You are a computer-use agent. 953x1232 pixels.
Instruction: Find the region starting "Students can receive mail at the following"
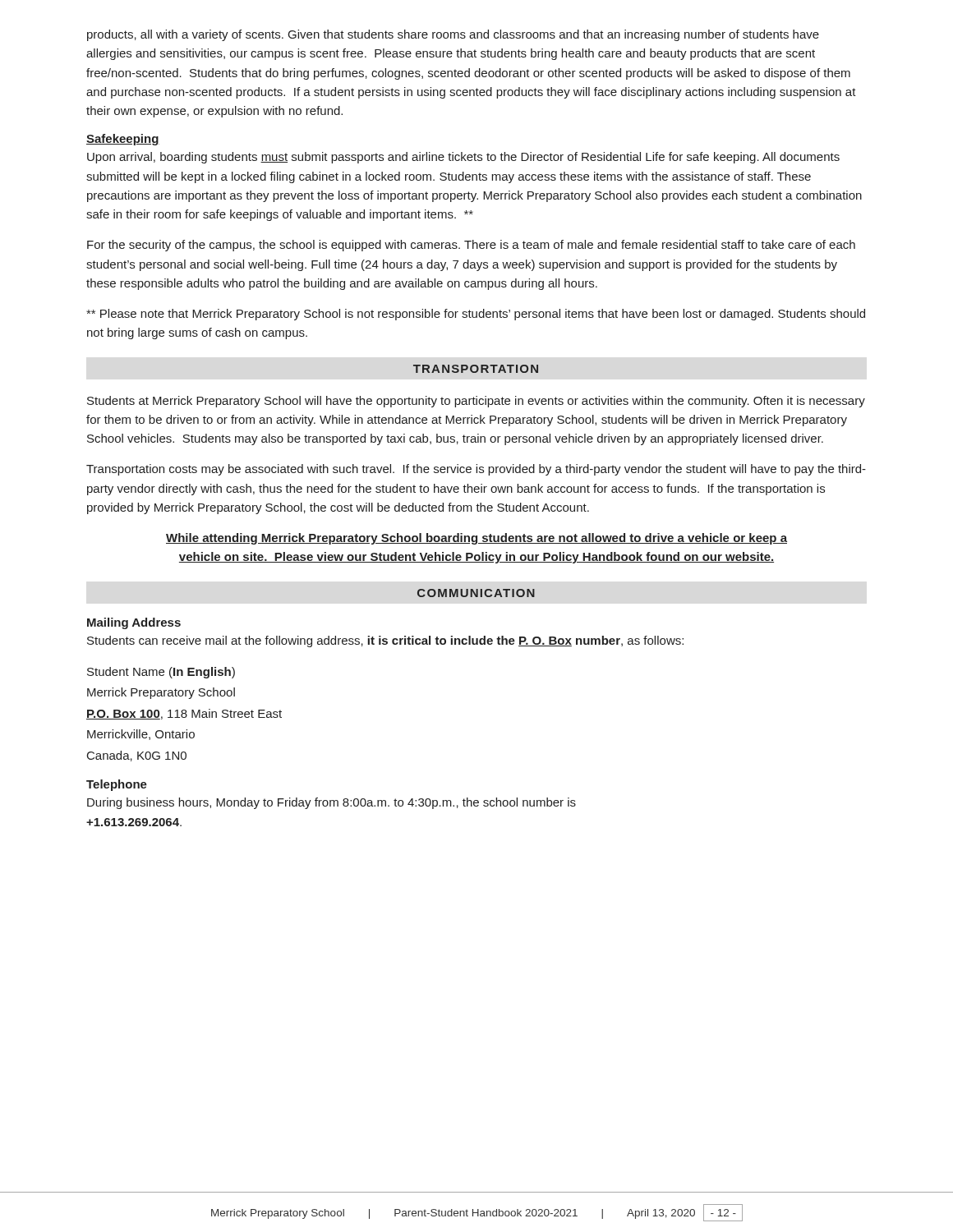385,640
